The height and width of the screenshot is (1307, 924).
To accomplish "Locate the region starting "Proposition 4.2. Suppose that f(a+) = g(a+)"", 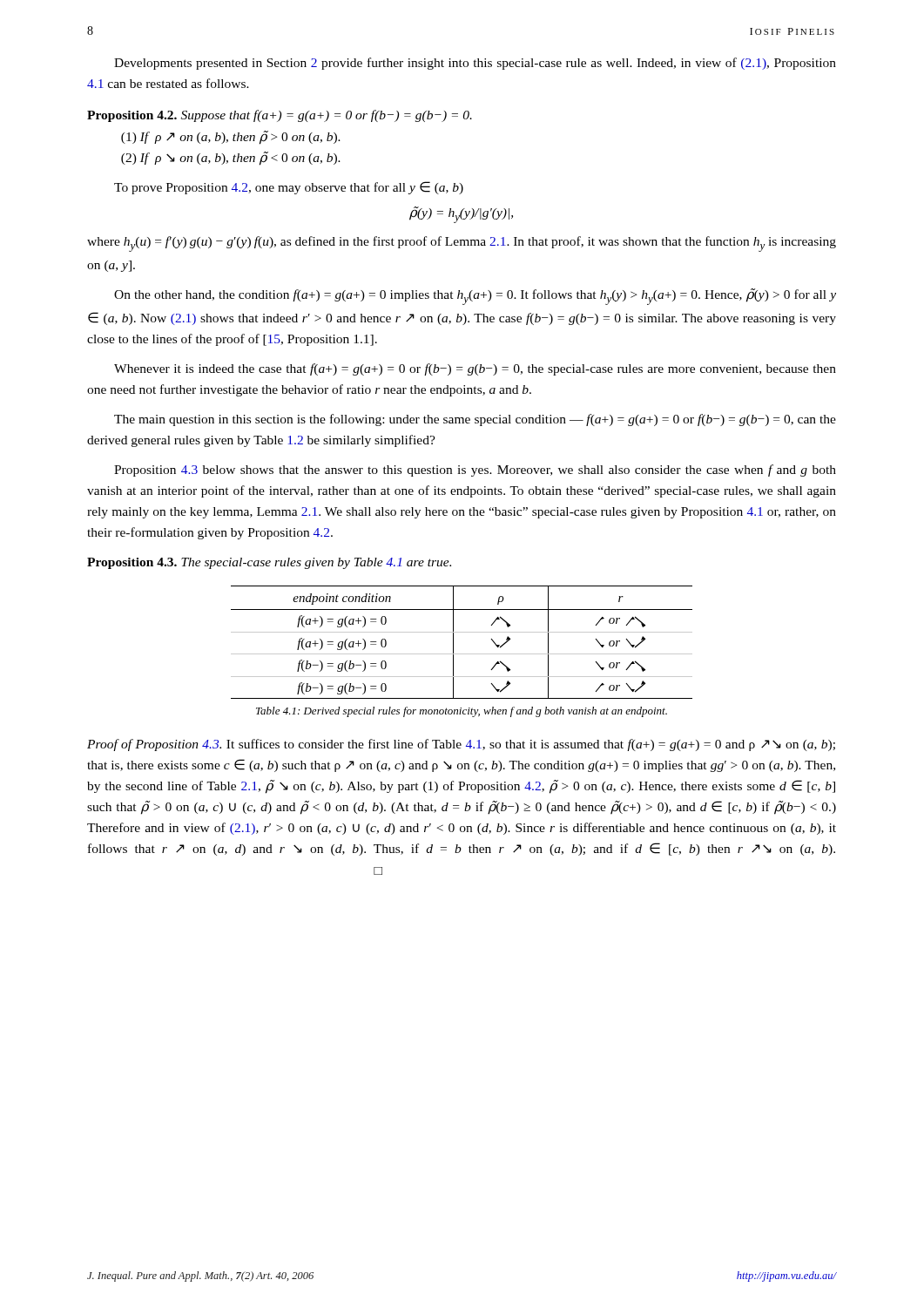I will [280, 116].
